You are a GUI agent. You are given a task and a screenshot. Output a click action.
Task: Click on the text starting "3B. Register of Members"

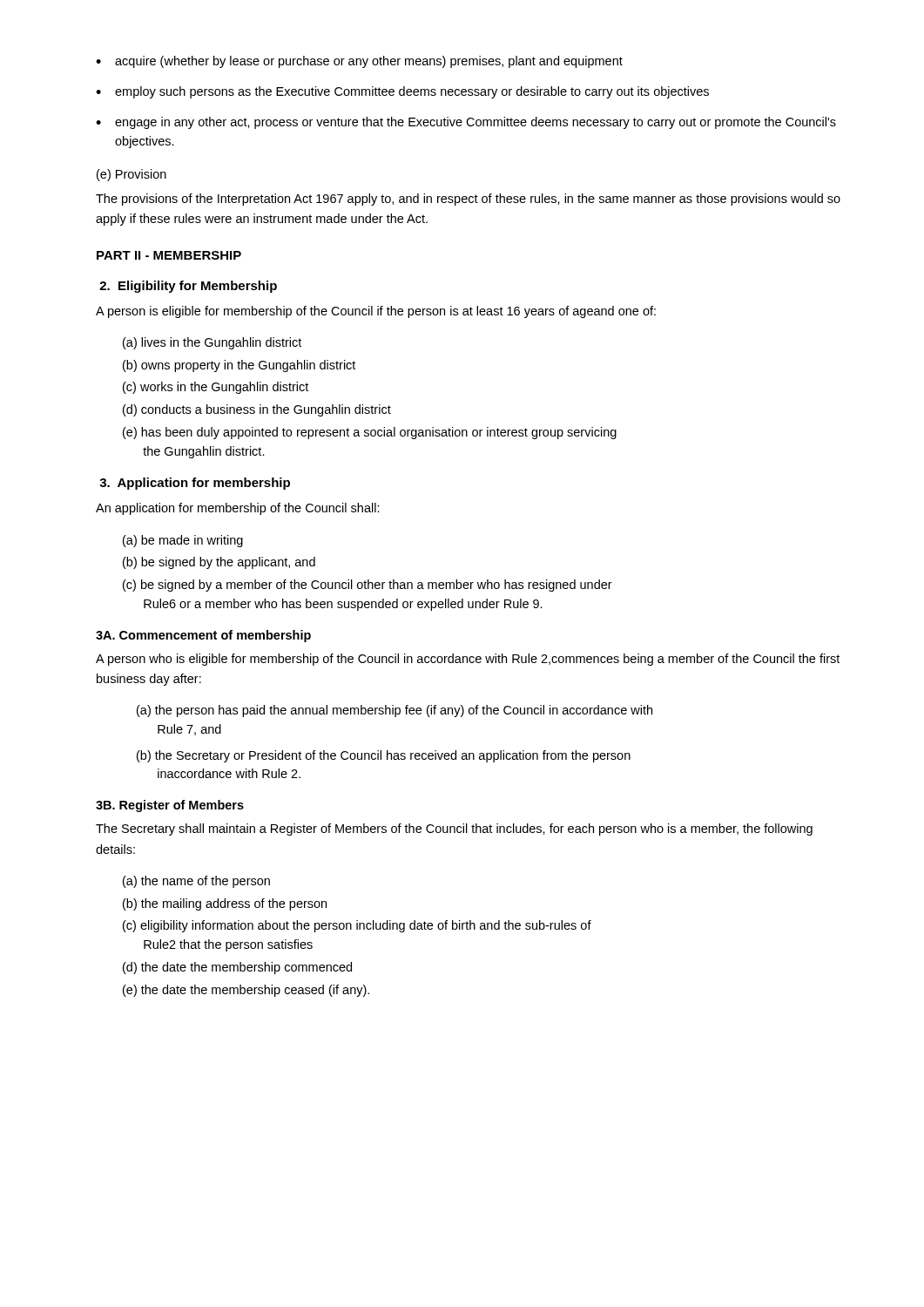click(170, 805)
